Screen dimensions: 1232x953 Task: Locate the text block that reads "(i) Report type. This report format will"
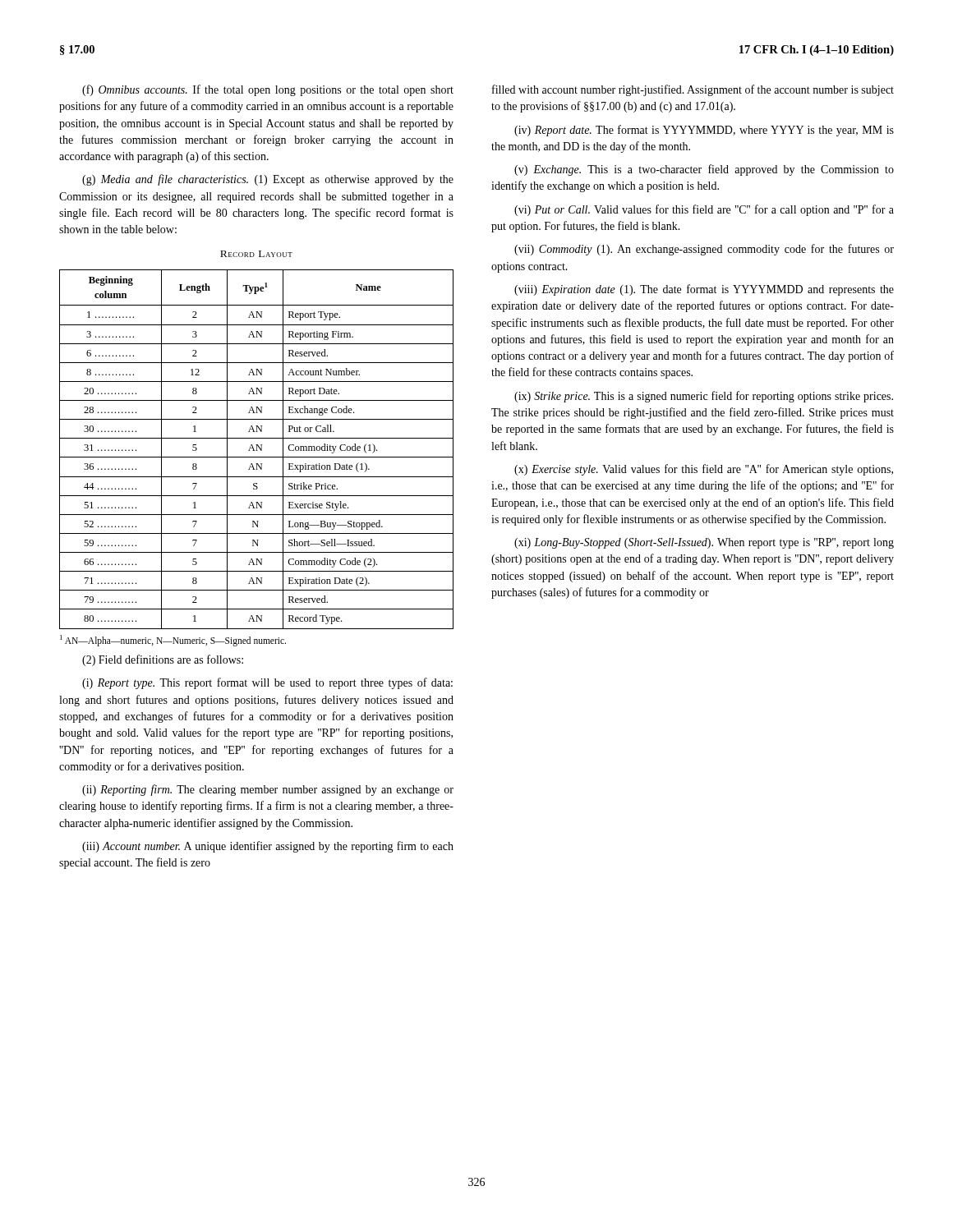[x=256, y=725]
